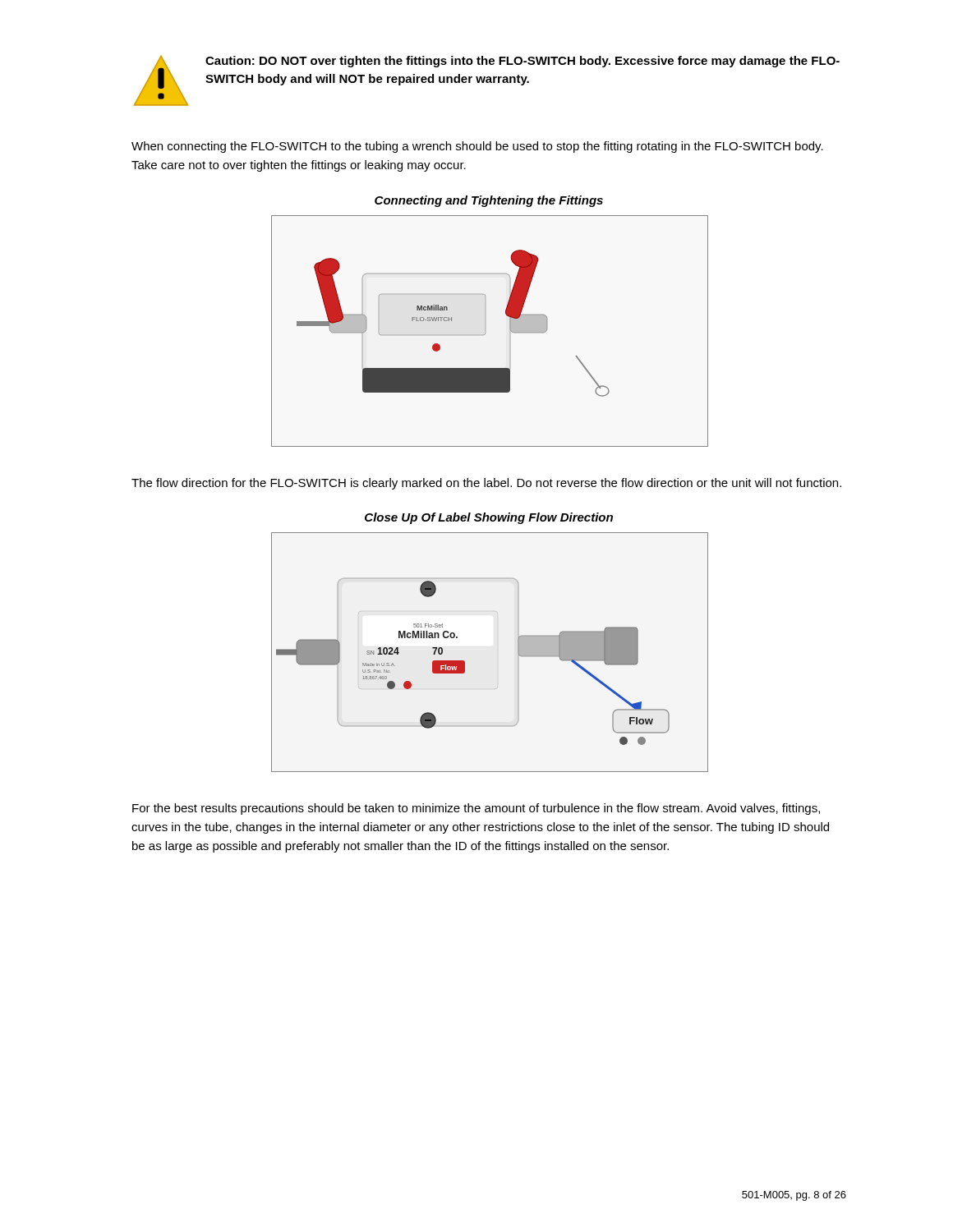Point to the caption beginning "Connecting and Tightening"
This screenshot has height=1232, width=953.
[489, 200]
